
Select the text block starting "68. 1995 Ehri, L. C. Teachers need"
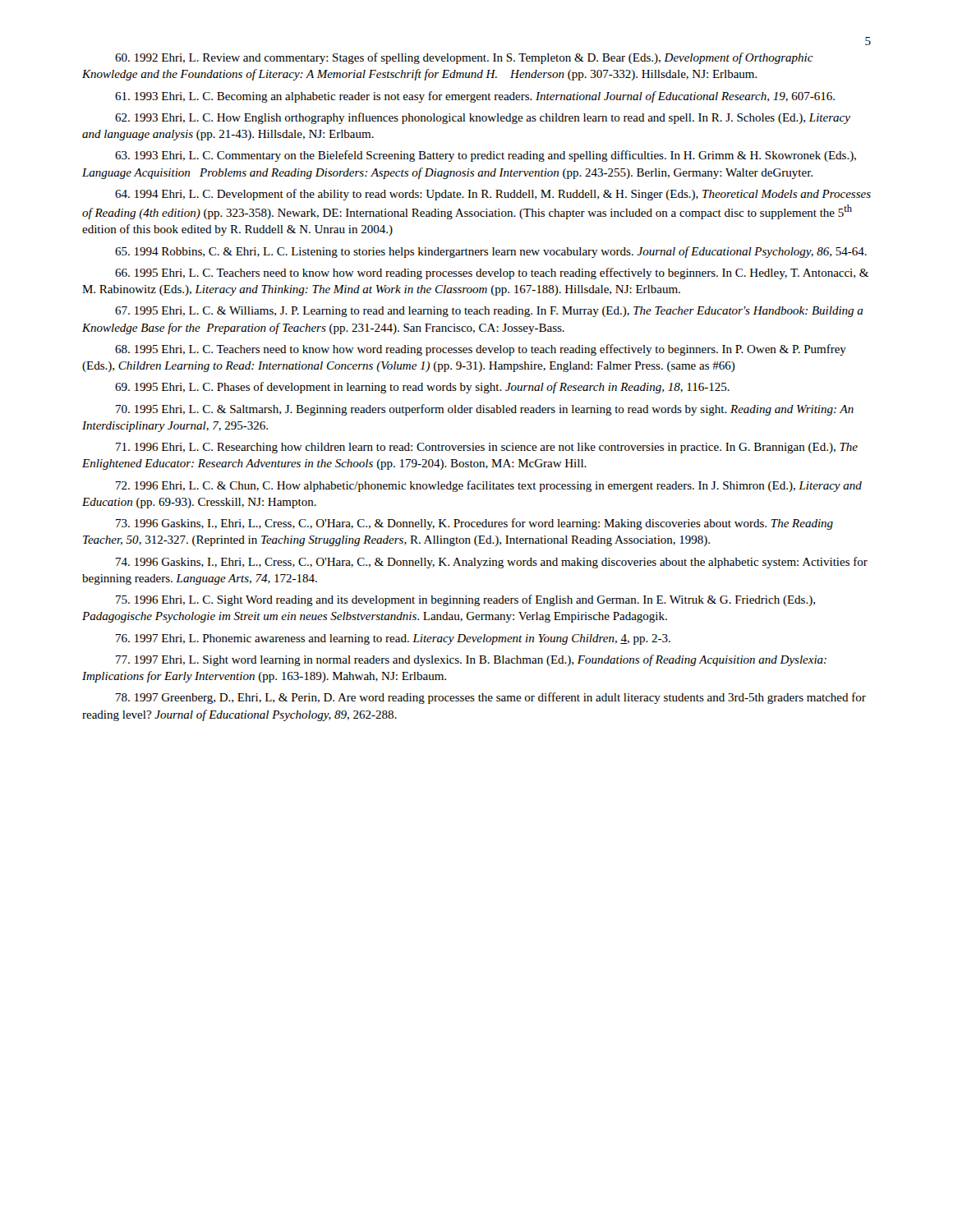[x=476, y=357]
